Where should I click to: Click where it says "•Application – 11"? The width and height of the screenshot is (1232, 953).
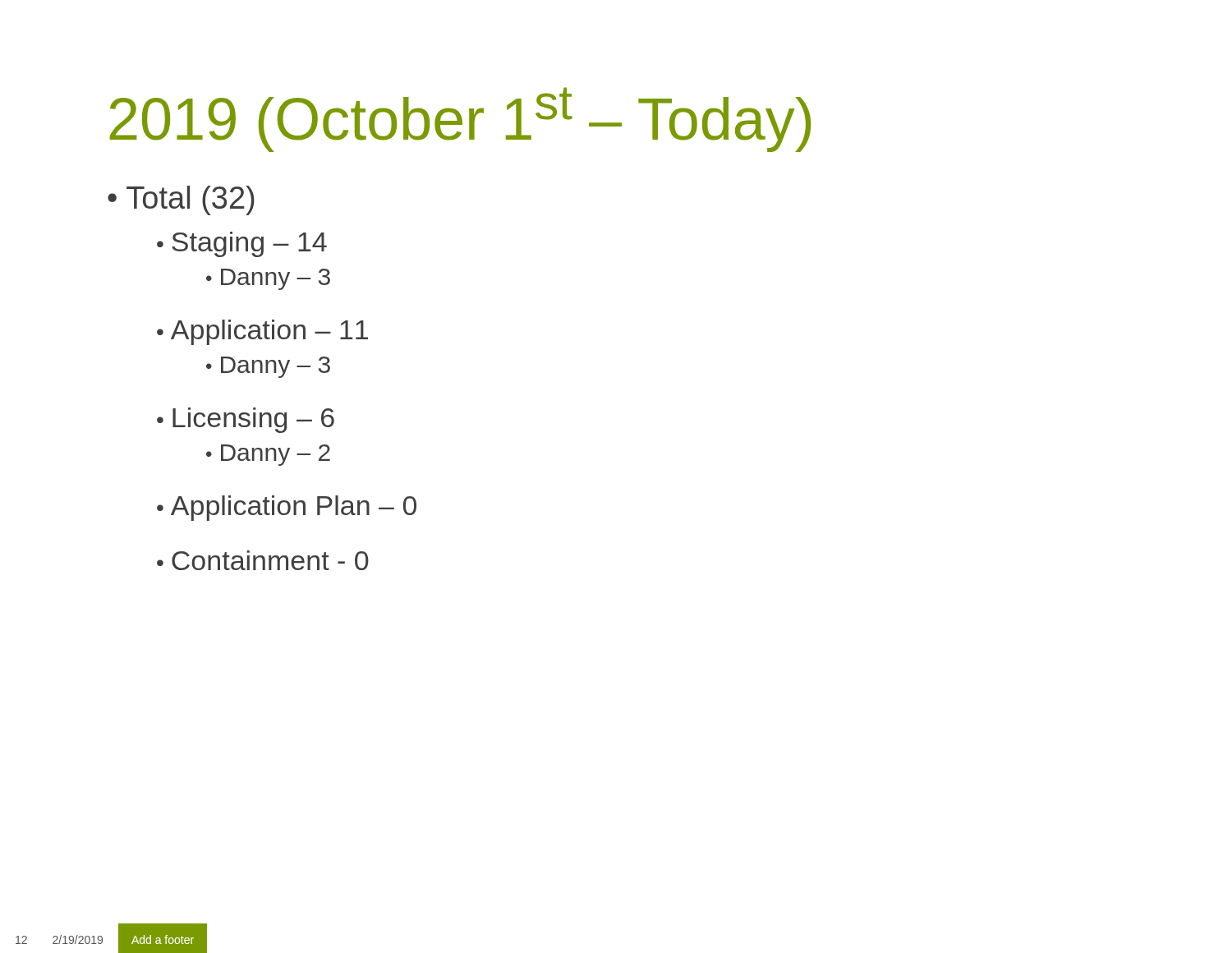coord(263,330)
